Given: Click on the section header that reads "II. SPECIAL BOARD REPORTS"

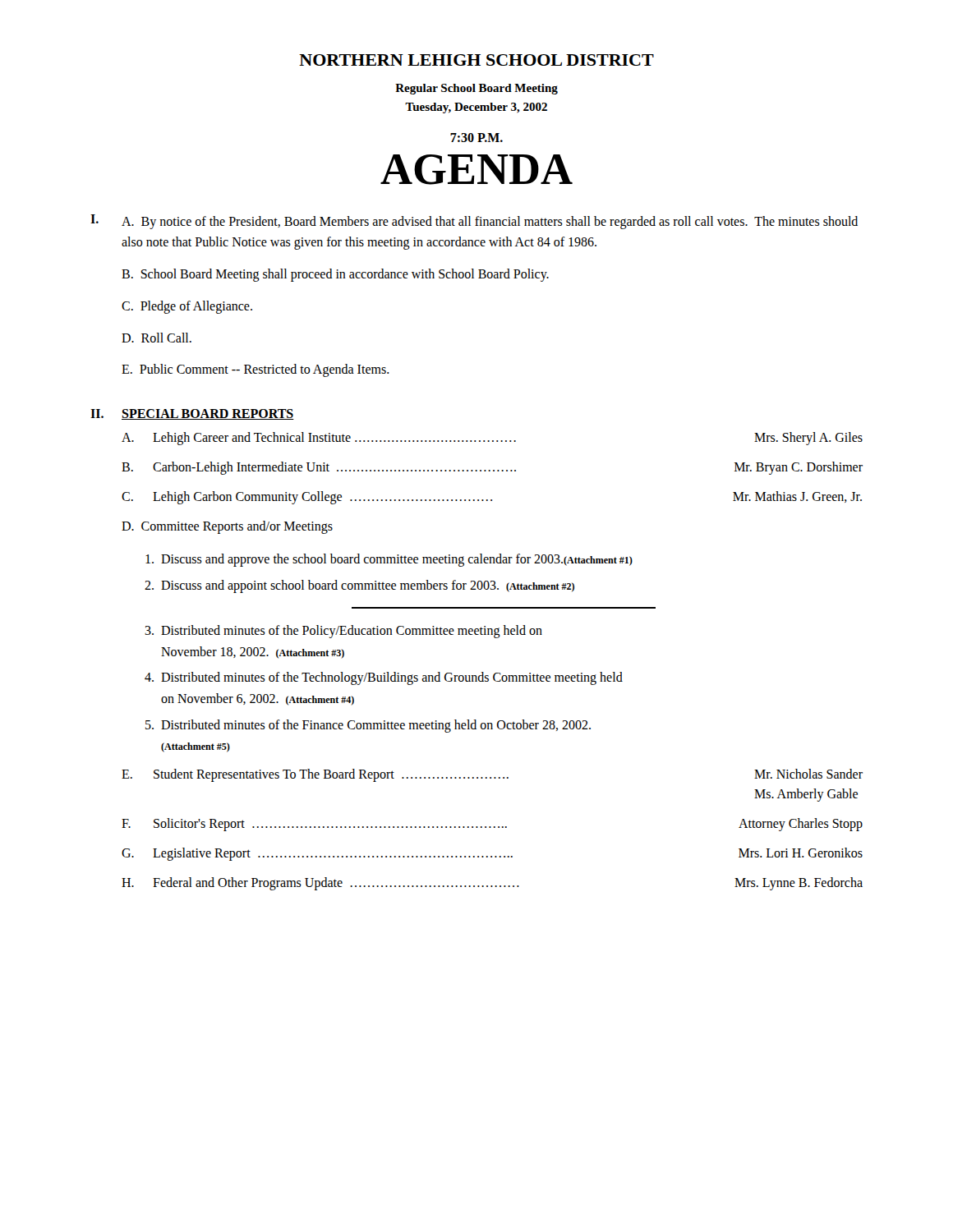Looking at the screenshot, I should 192,414.
